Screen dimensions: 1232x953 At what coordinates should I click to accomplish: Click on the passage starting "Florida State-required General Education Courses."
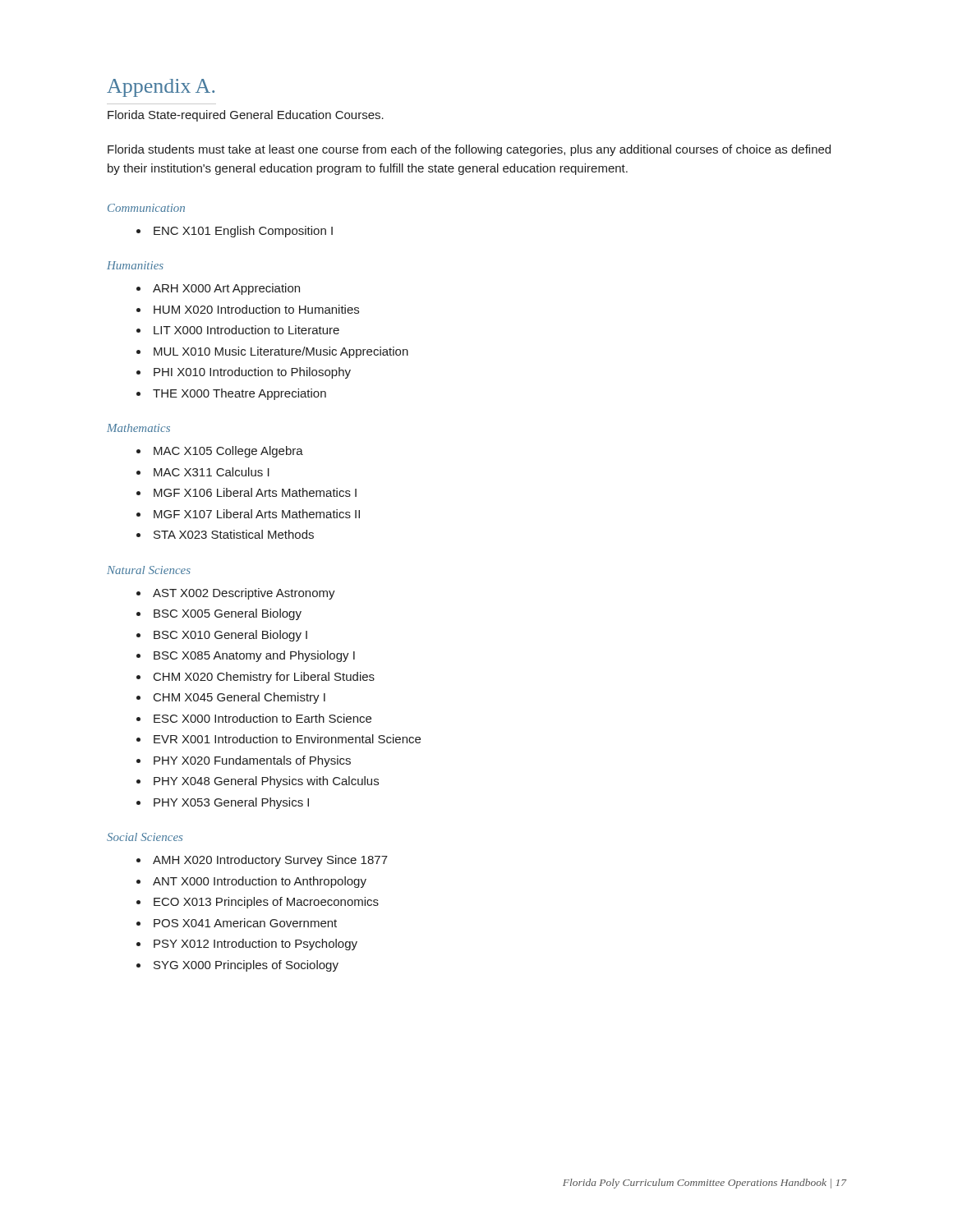tap(246, 116)
